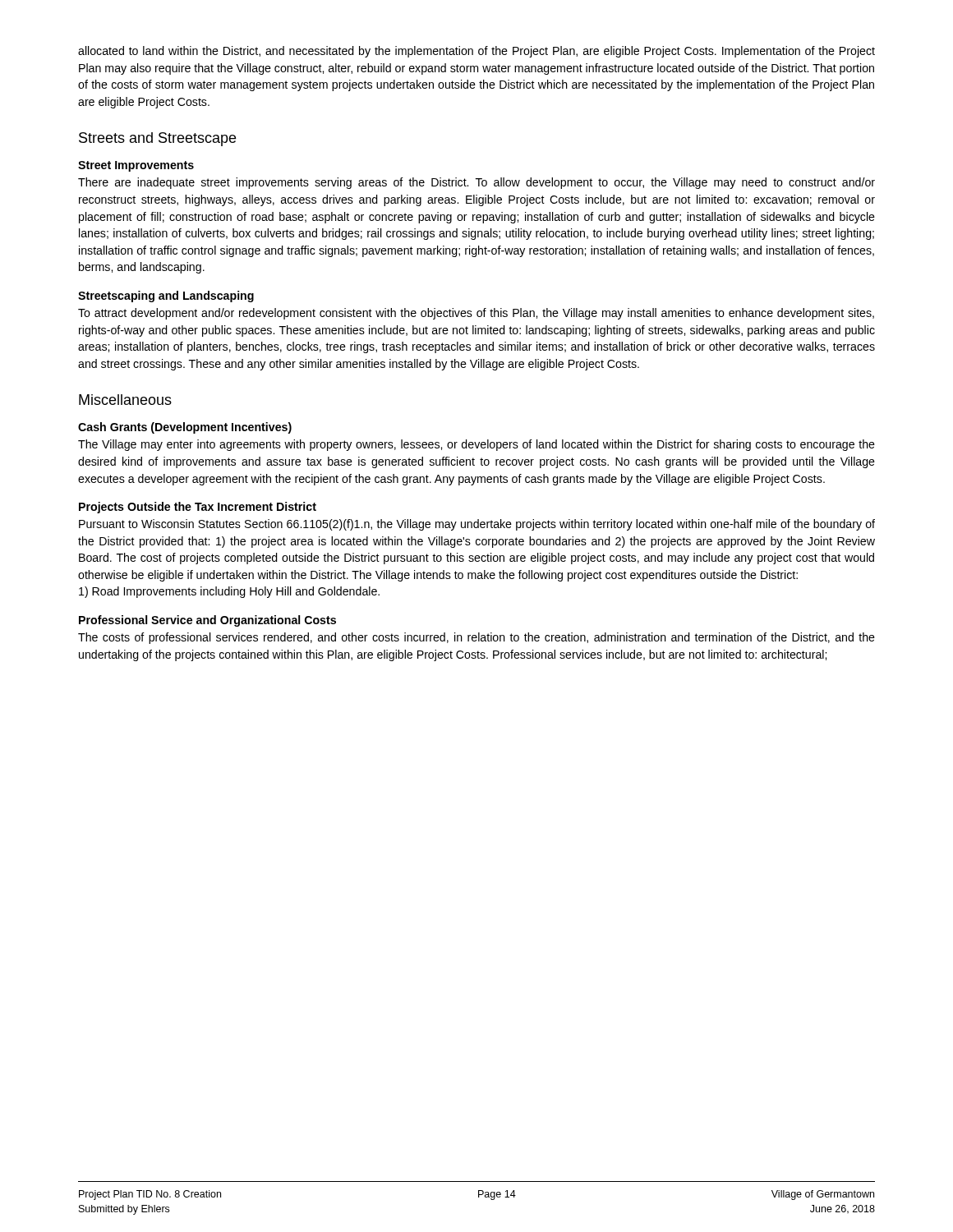Find the text starting "There are inadequate street"

point(476,225)
